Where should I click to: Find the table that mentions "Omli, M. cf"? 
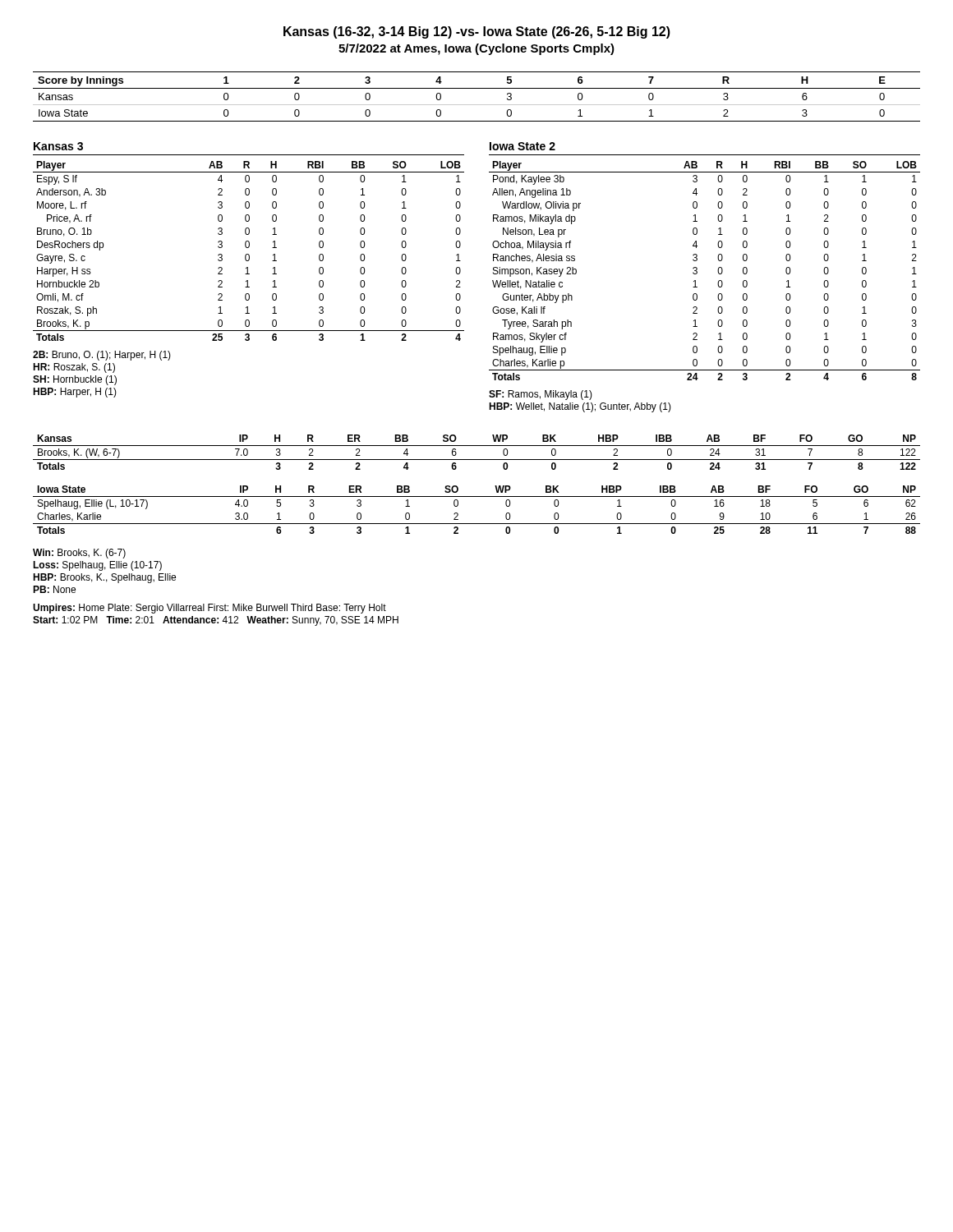249,251
